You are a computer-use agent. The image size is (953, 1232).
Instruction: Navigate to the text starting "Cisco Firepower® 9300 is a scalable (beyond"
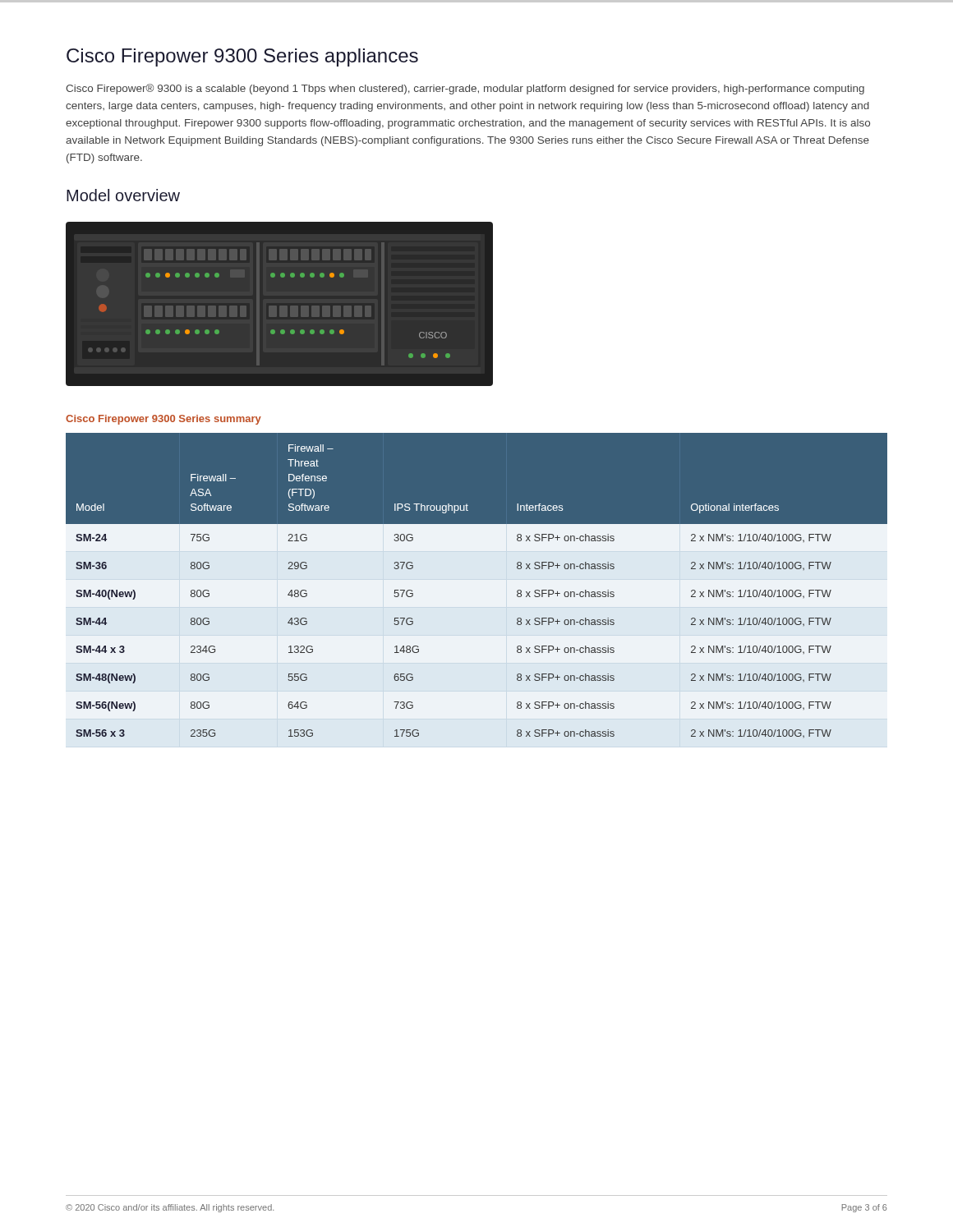[476, 123]
